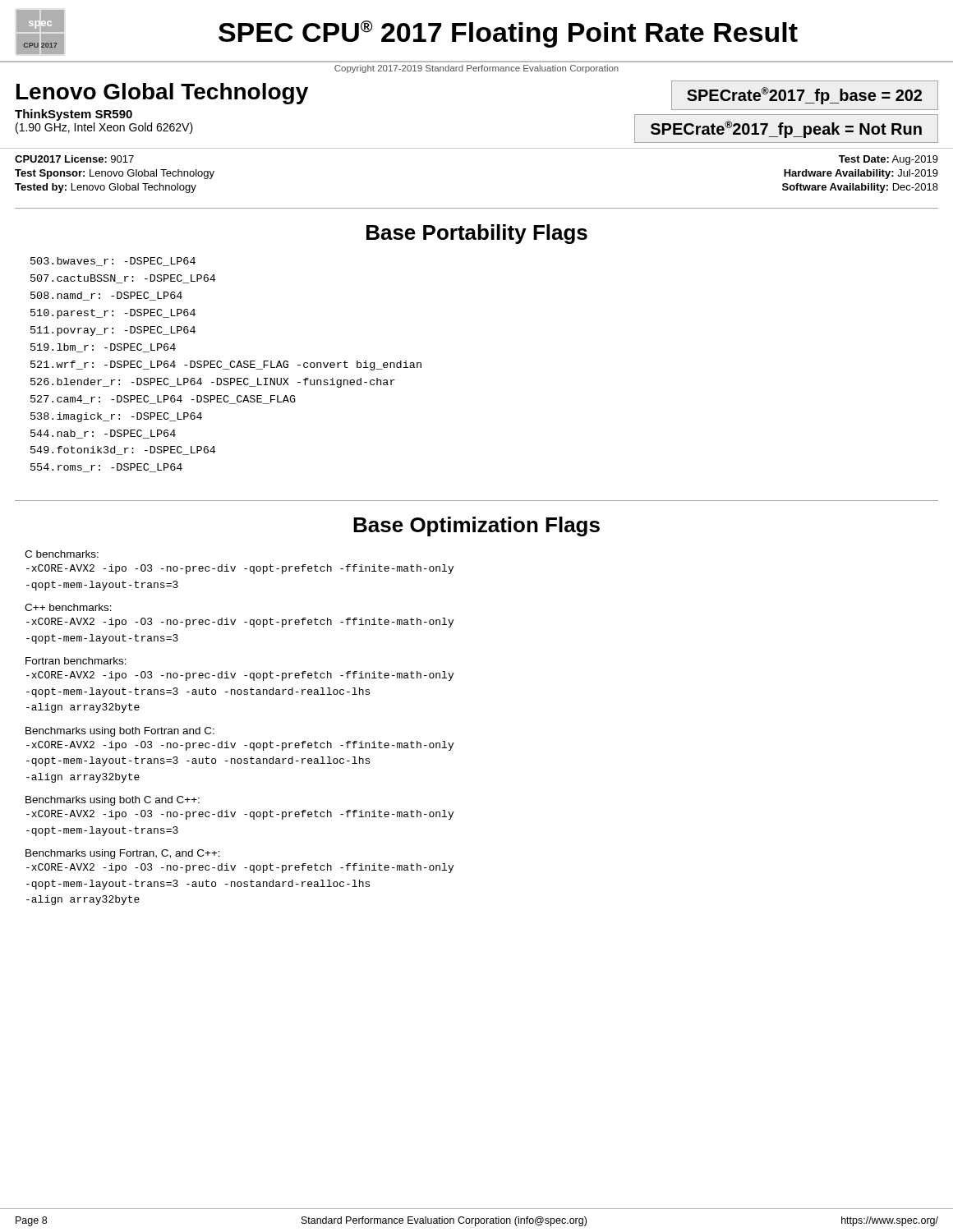Click on the text starting "Base Portability Flags"

point(476,233)
